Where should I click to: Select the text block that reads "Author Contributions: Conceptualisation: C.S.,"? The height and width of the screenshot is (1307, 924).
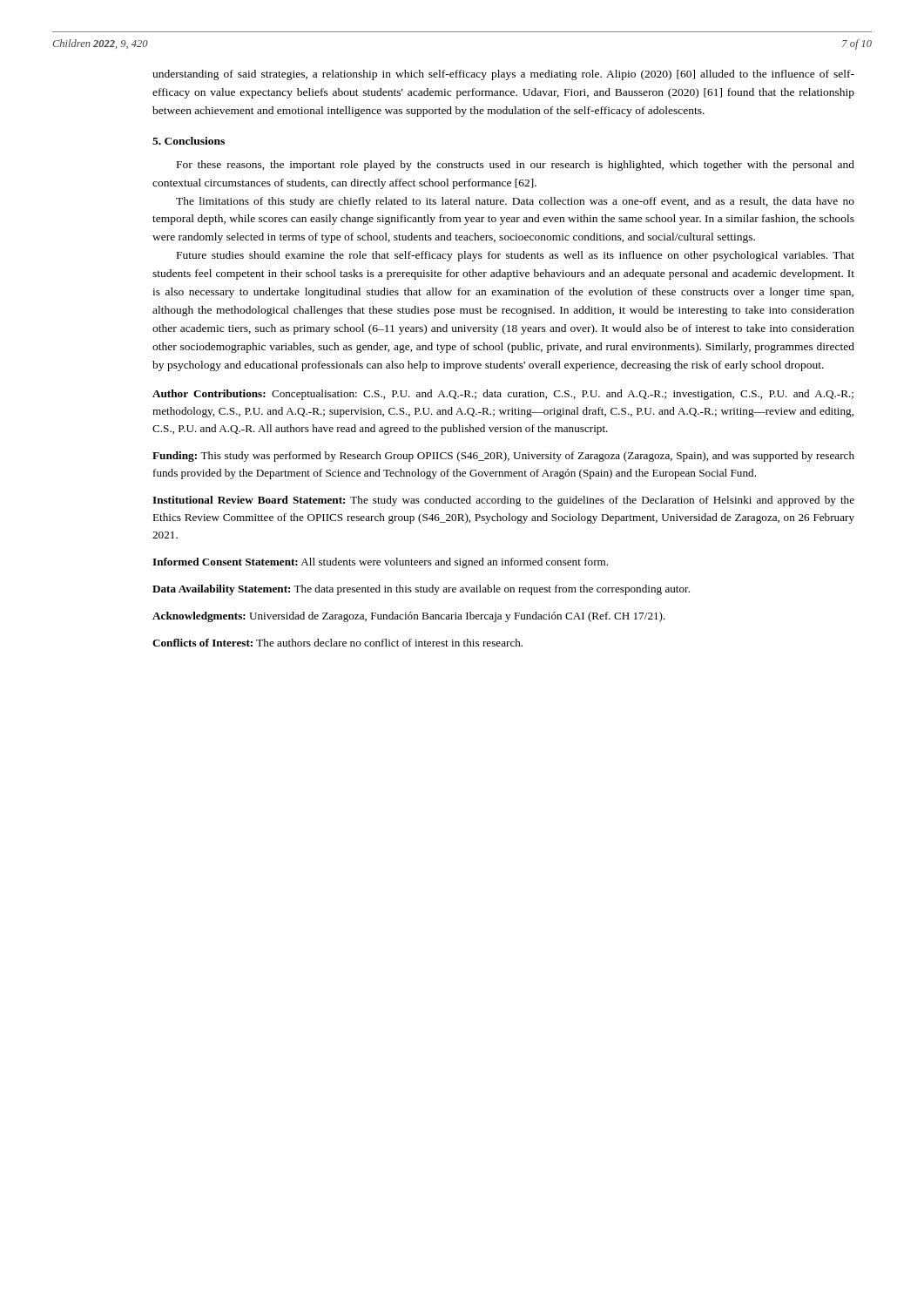click(x=503, y=411)
